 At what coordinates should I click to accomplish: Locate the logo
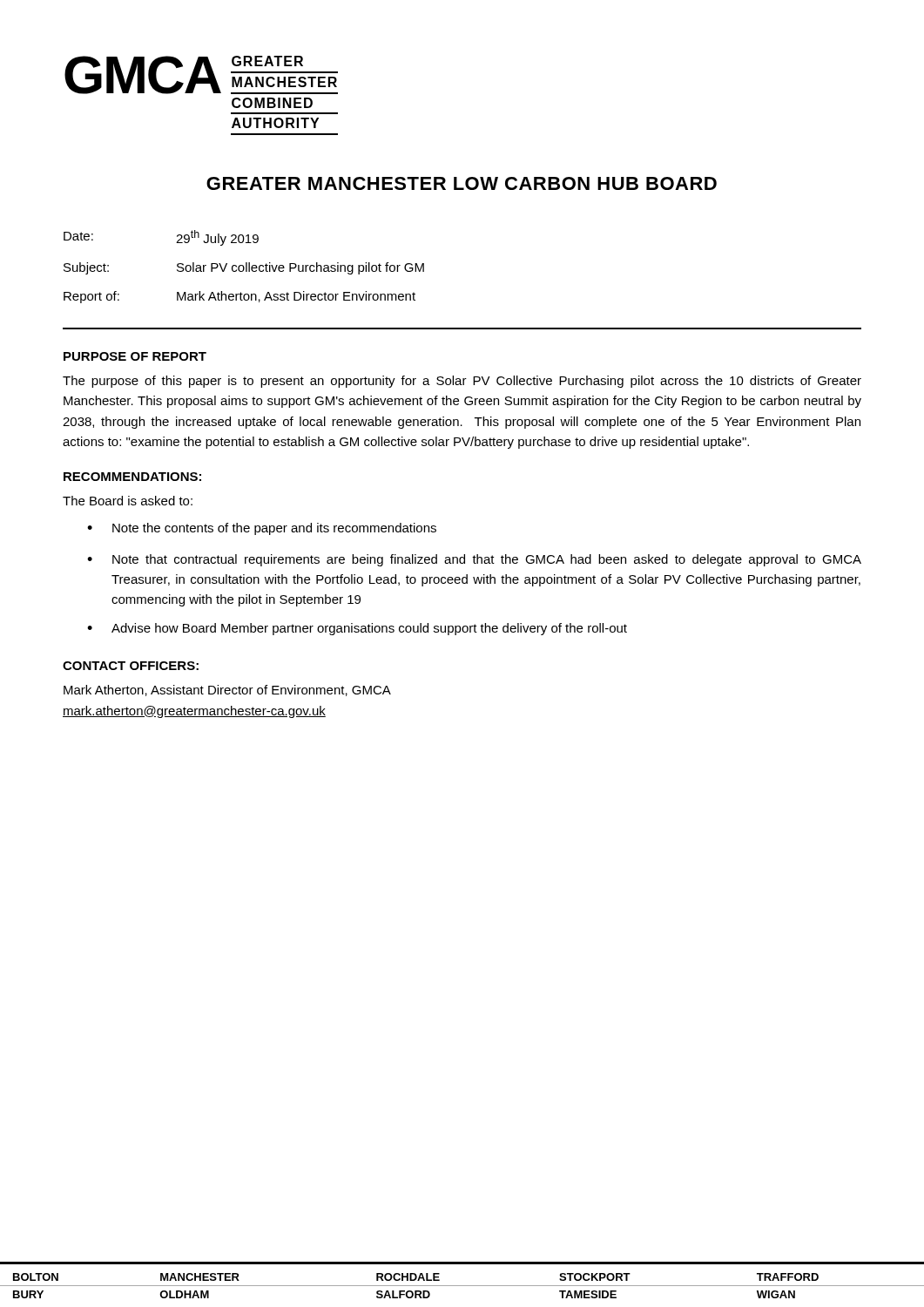(462, 92)
